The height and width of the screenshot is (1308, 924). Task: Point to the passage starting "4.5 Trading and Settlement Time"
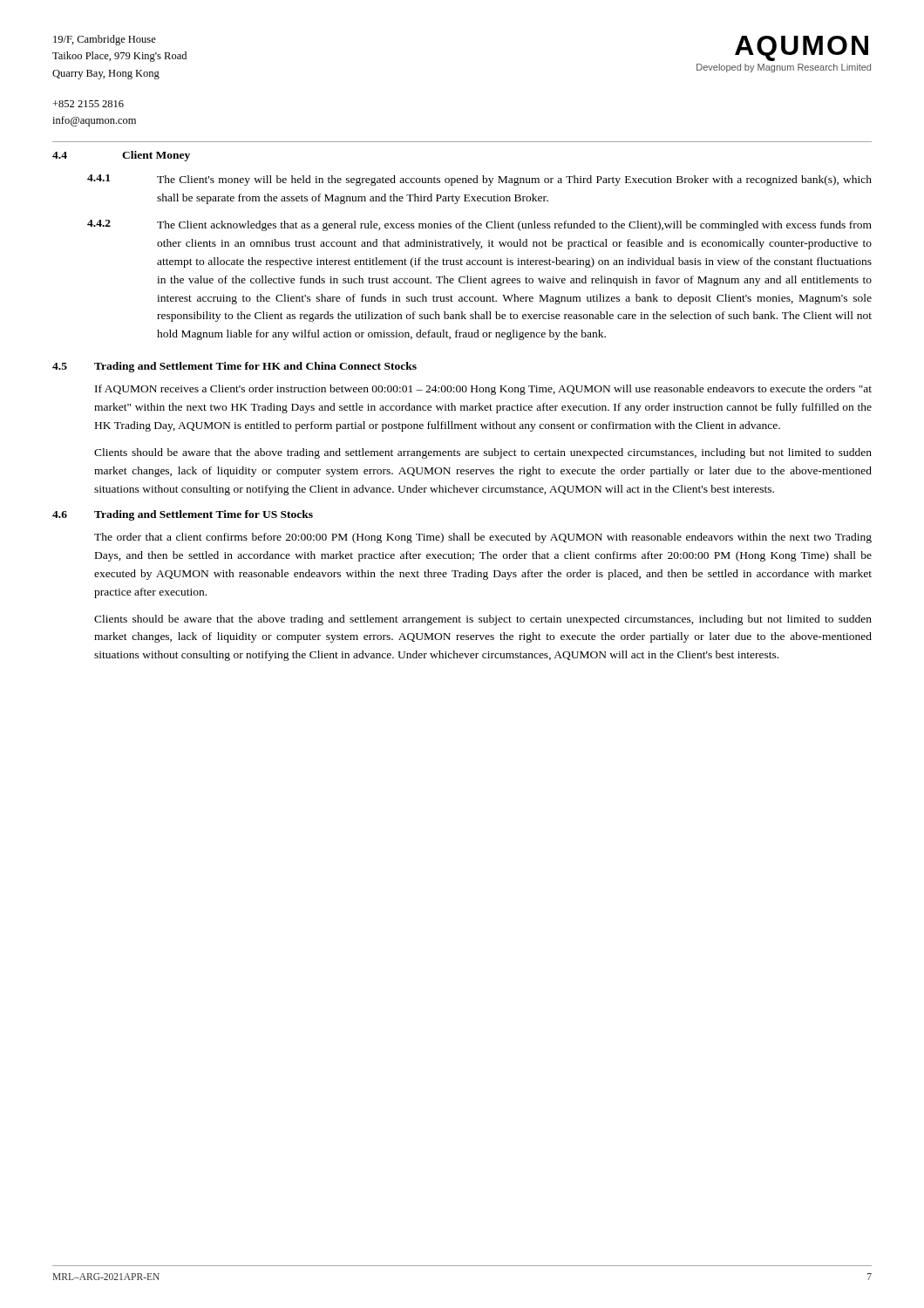(234, 367)
